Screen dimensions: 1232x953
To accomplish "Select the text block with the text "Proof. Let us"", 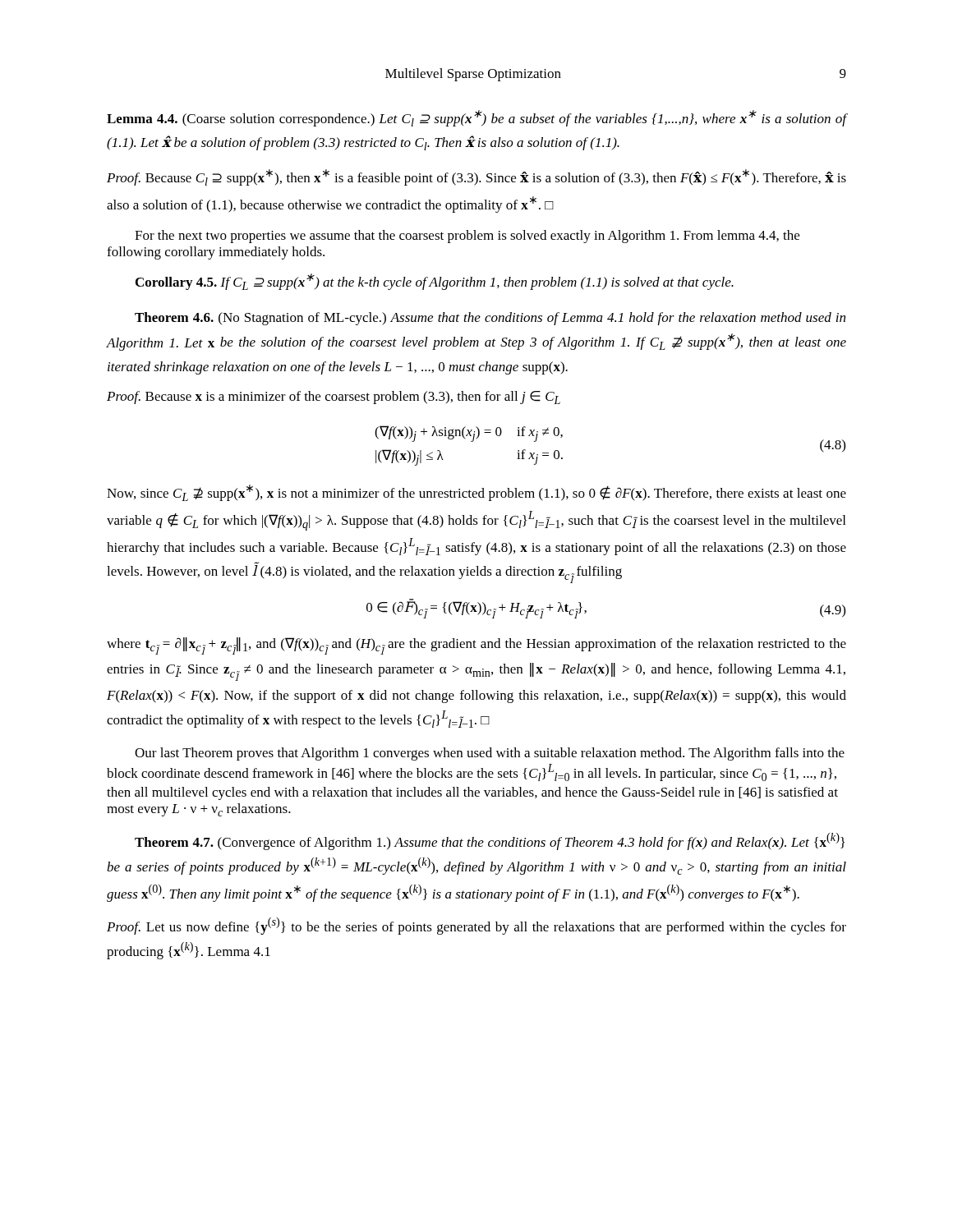I will click(476, 937).
